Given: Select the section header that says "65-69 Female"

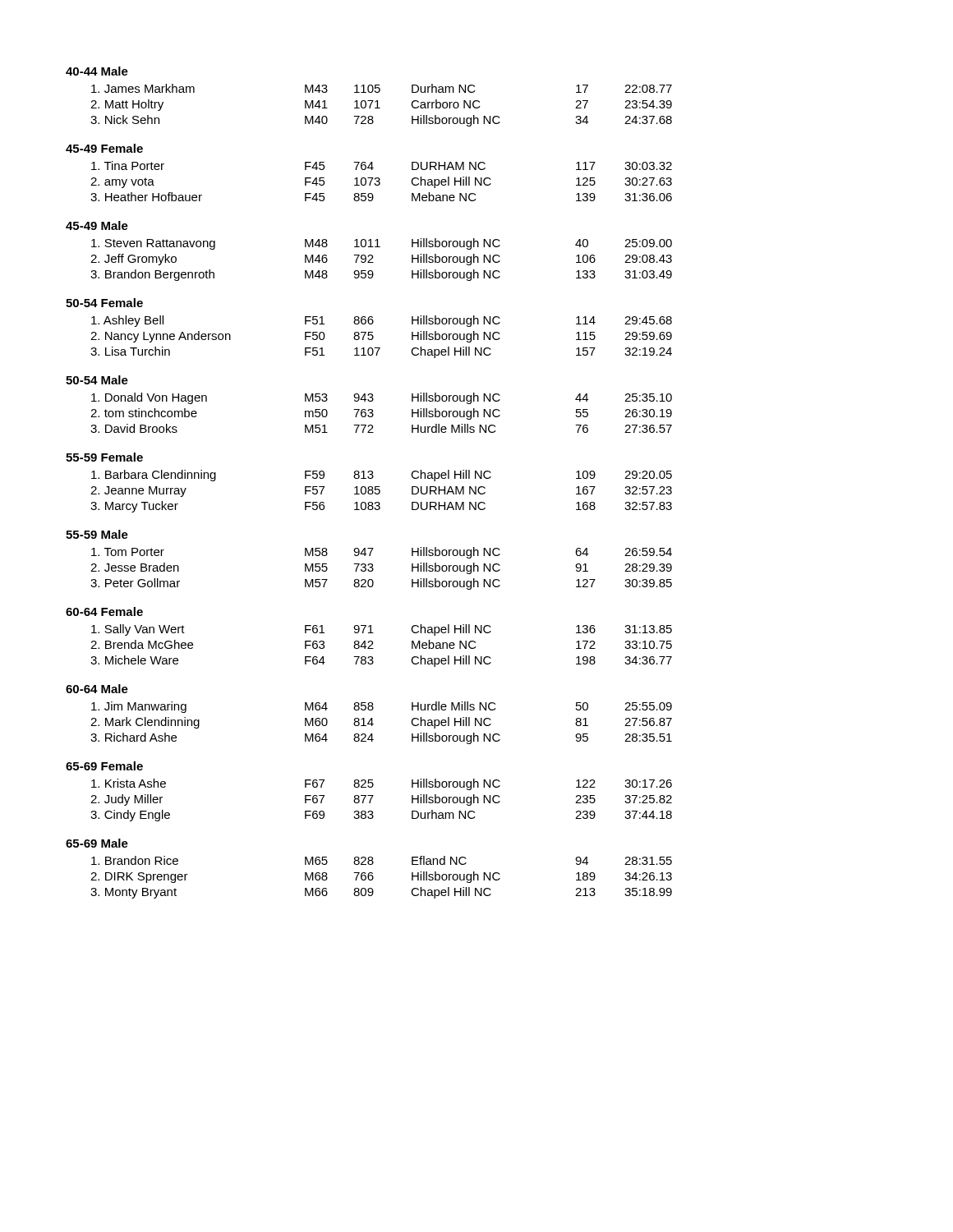Looking at the screenshot, I should pyautogui.click(x=104, y=766).
